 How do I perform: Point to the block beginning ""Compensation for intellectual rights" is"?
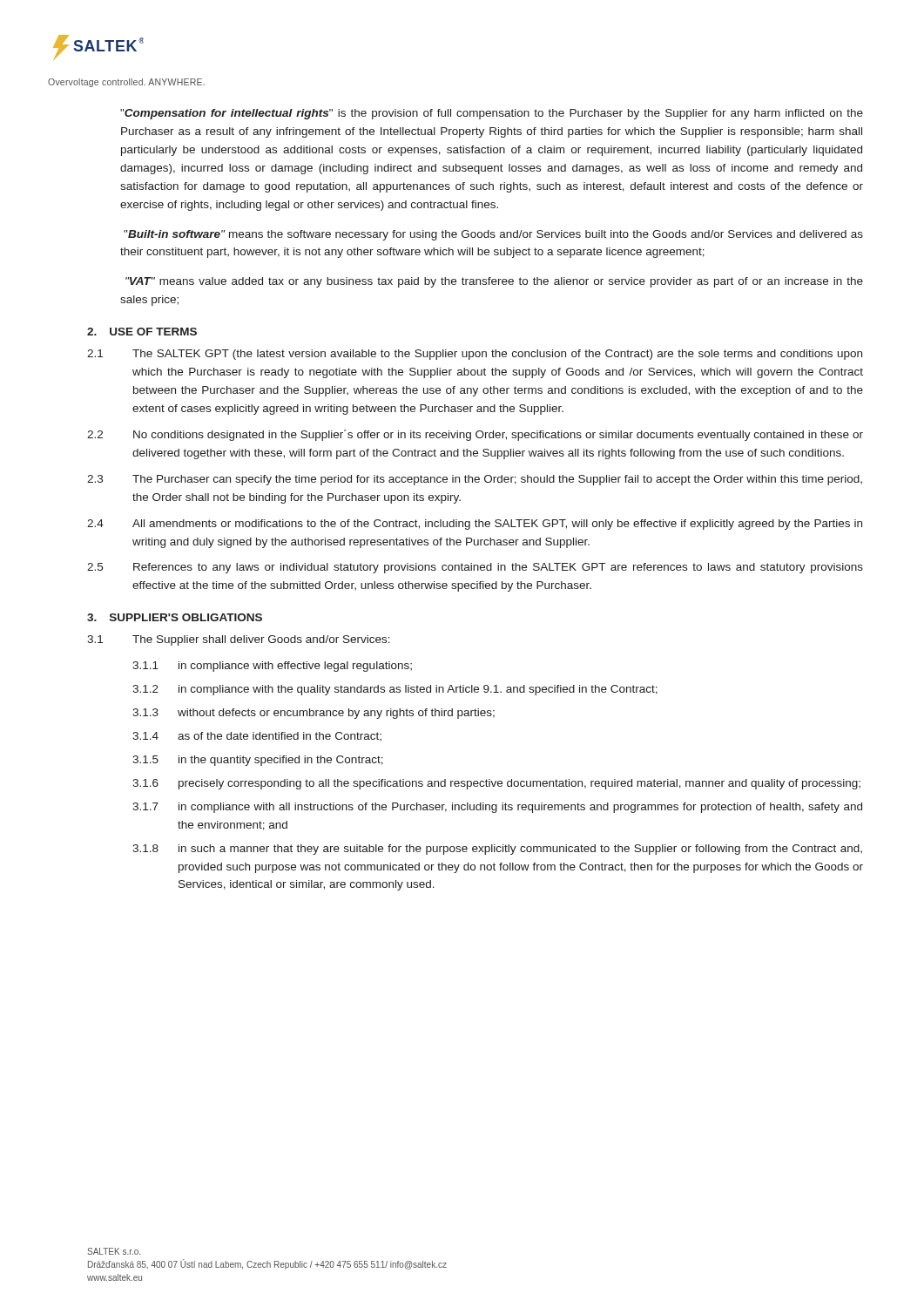[x=492, y=158]
